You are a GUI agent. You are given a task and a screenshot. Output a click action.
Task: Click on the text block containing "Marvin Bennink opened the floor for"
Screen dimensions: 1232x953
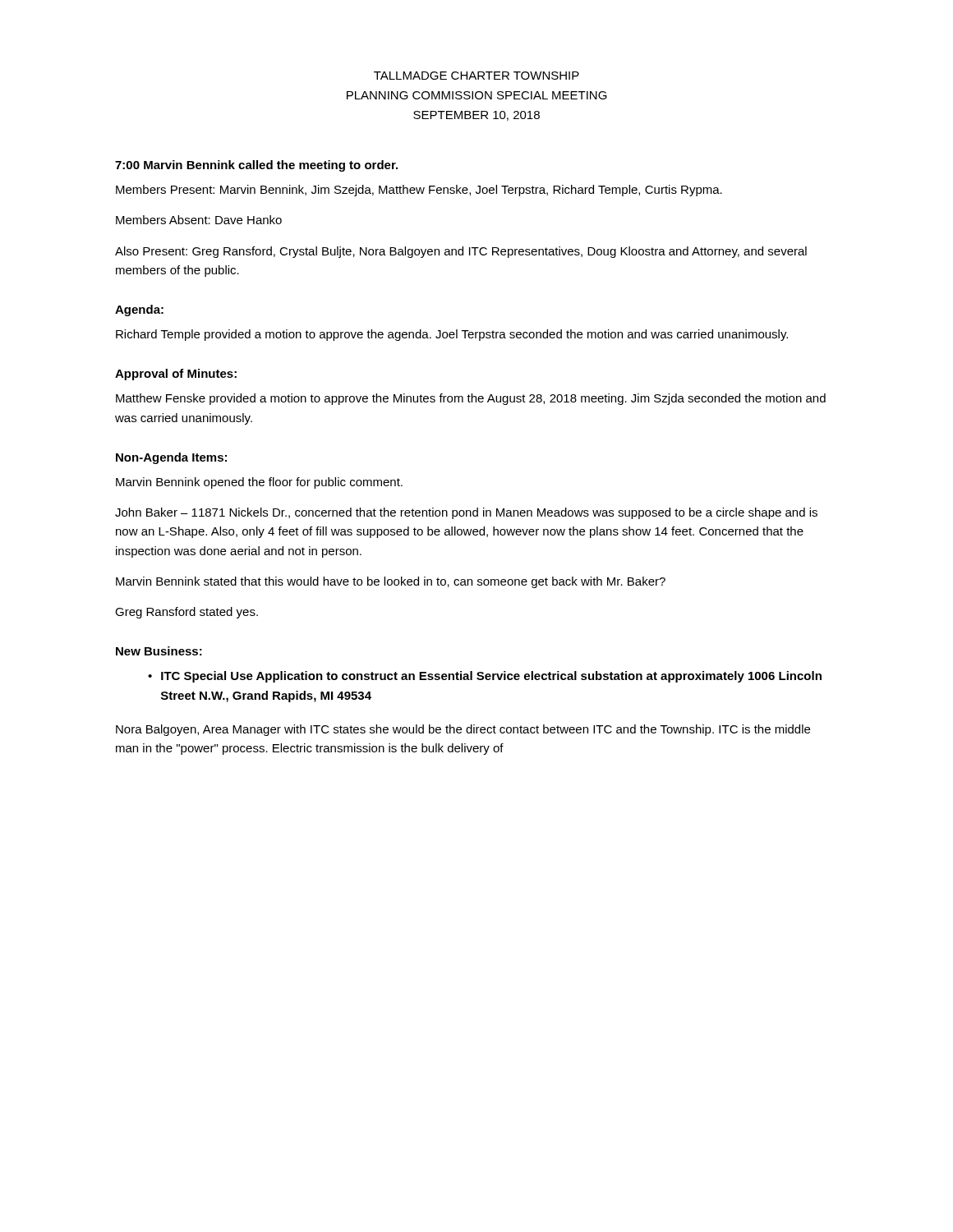pos(259,482)
